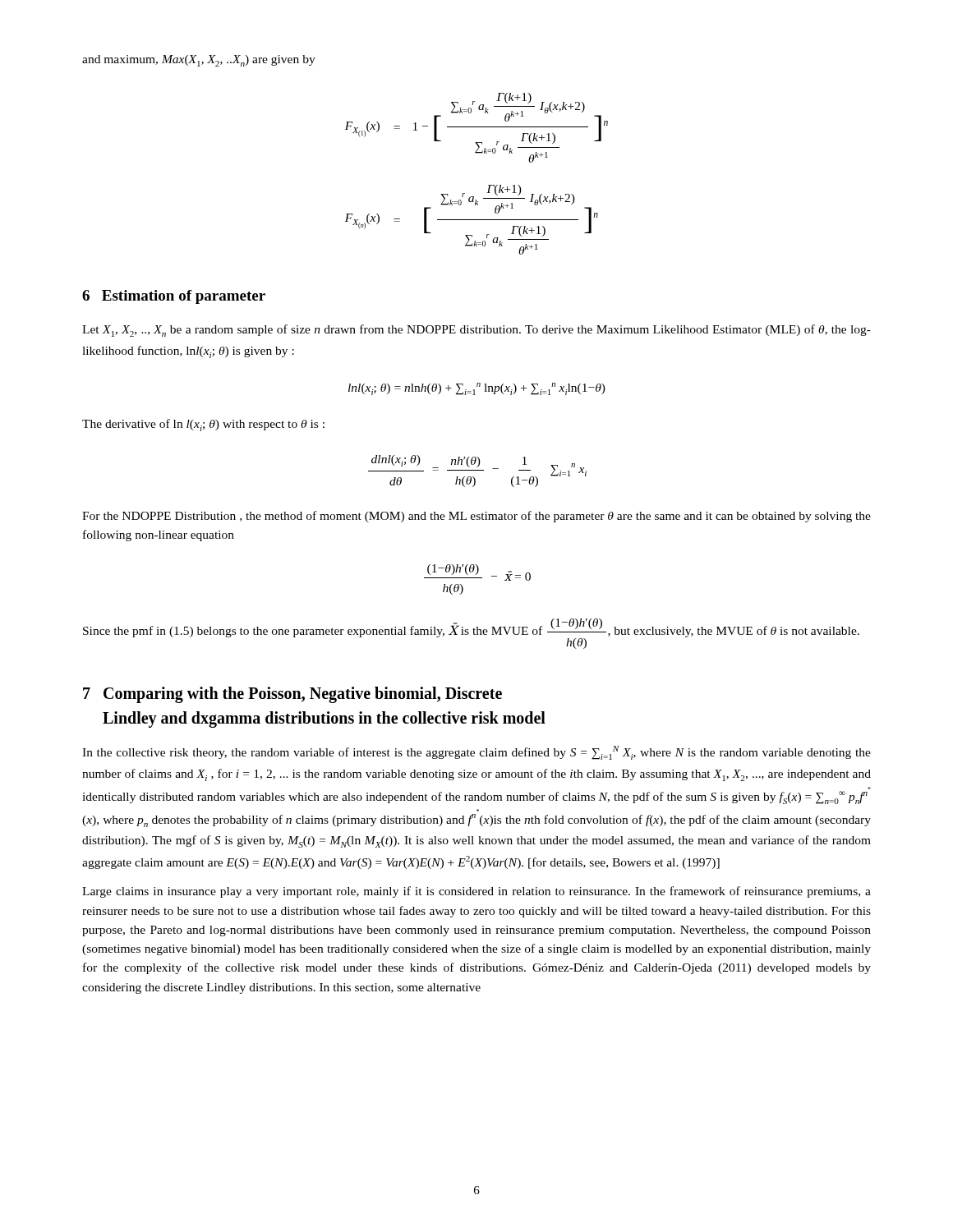Find the section header containing "7 Comparing with the Poisson, Negative binomial,"
This screenshot has height=1232, width=953.
tap(314, 706)
